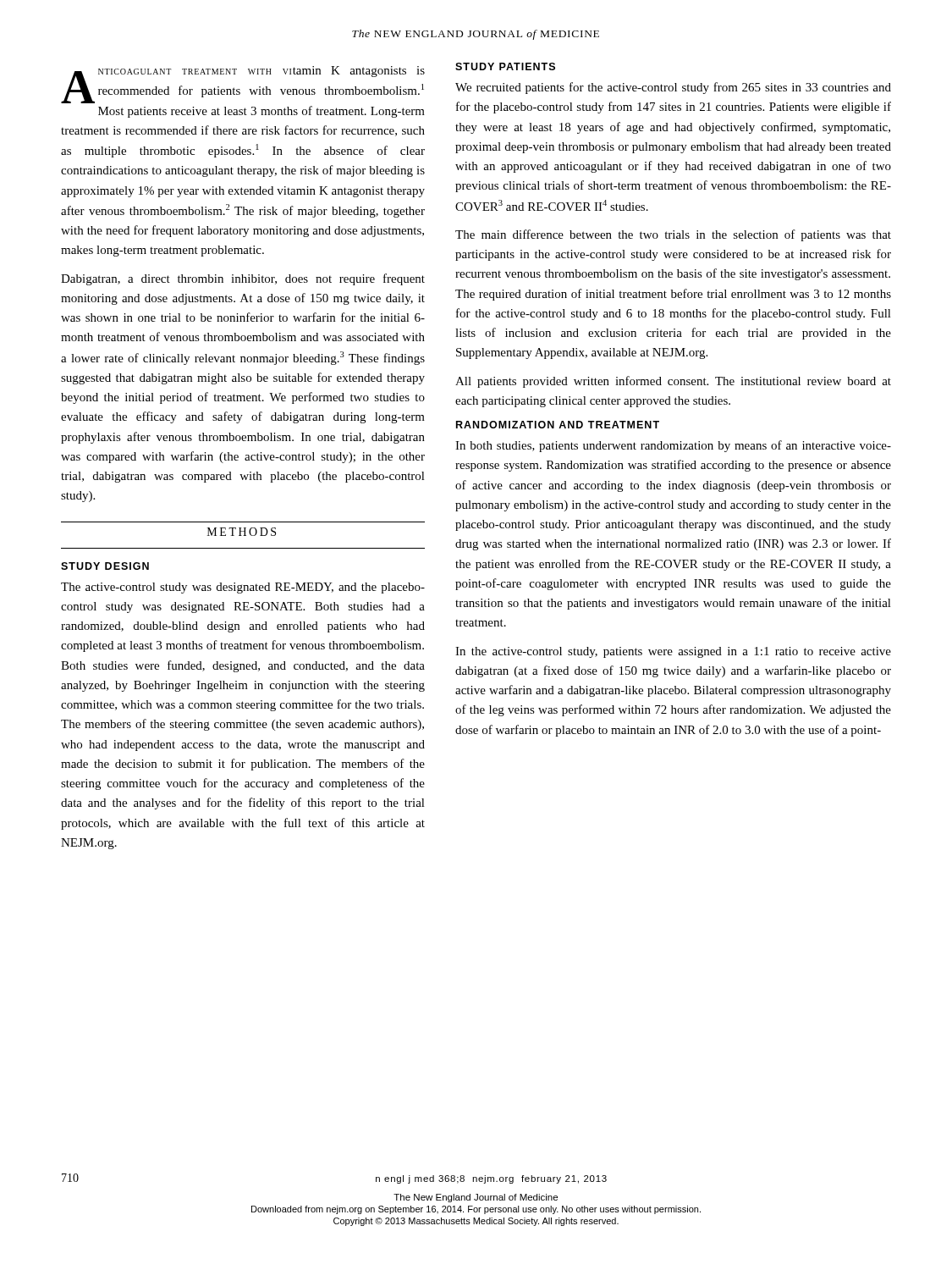Viewport: 952px width, 1270px height.
Task: Find the section header that reads "Study Design"
Action: [x=106, y=566]
